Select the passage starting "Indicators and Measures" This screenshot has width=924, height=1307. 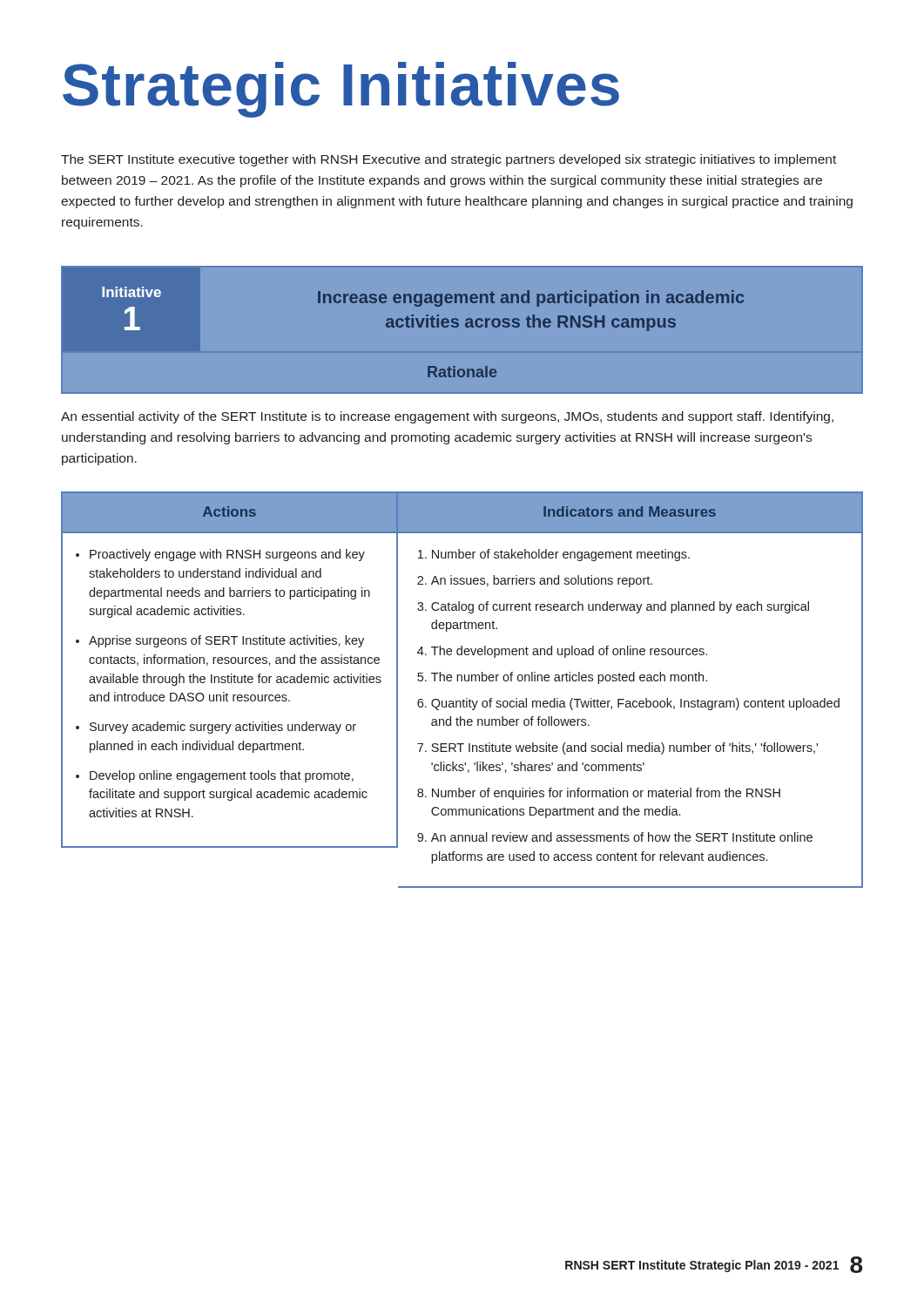(630, 512)
